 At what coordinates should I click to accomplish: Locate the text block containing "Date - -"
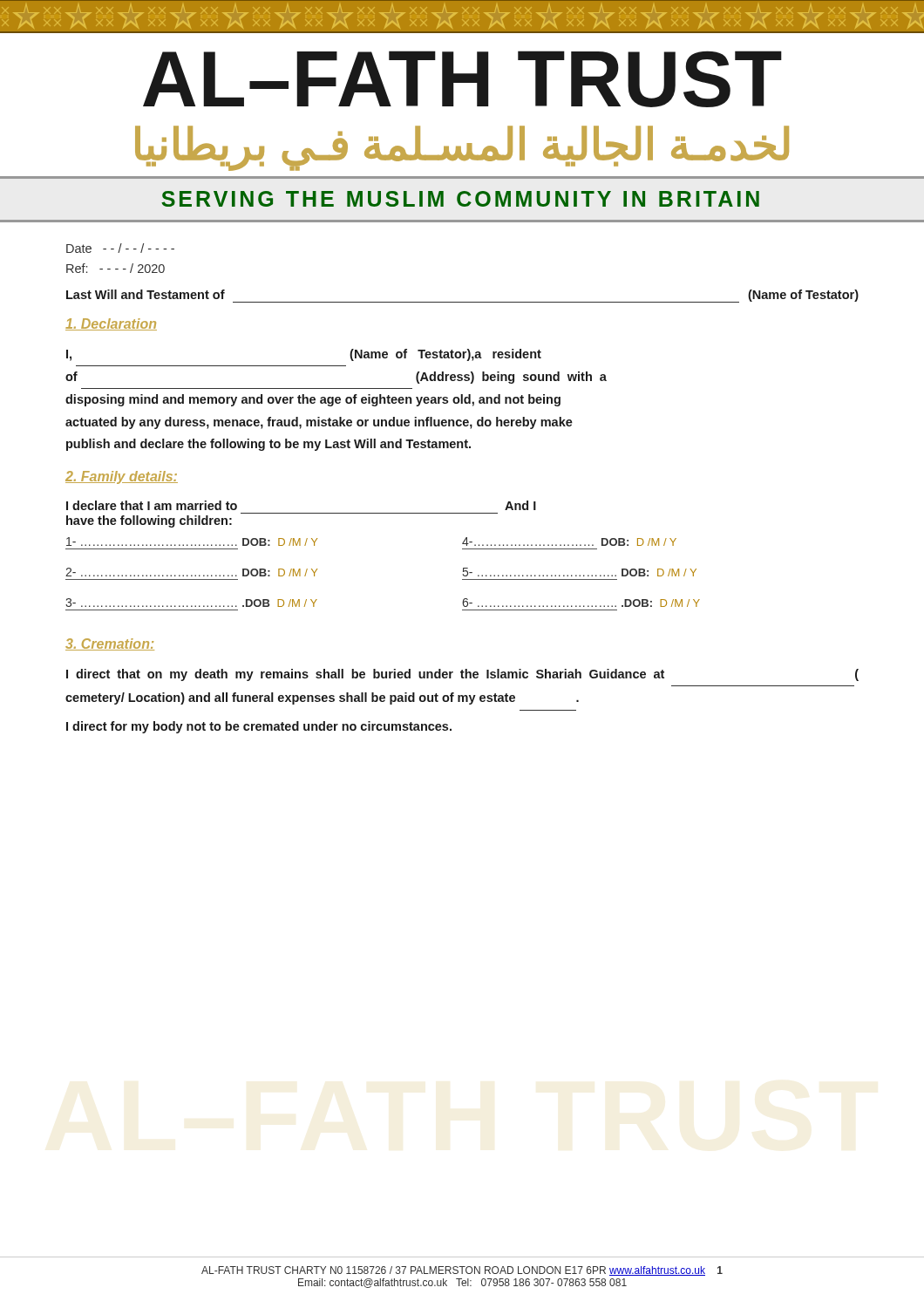coord(120,248)
